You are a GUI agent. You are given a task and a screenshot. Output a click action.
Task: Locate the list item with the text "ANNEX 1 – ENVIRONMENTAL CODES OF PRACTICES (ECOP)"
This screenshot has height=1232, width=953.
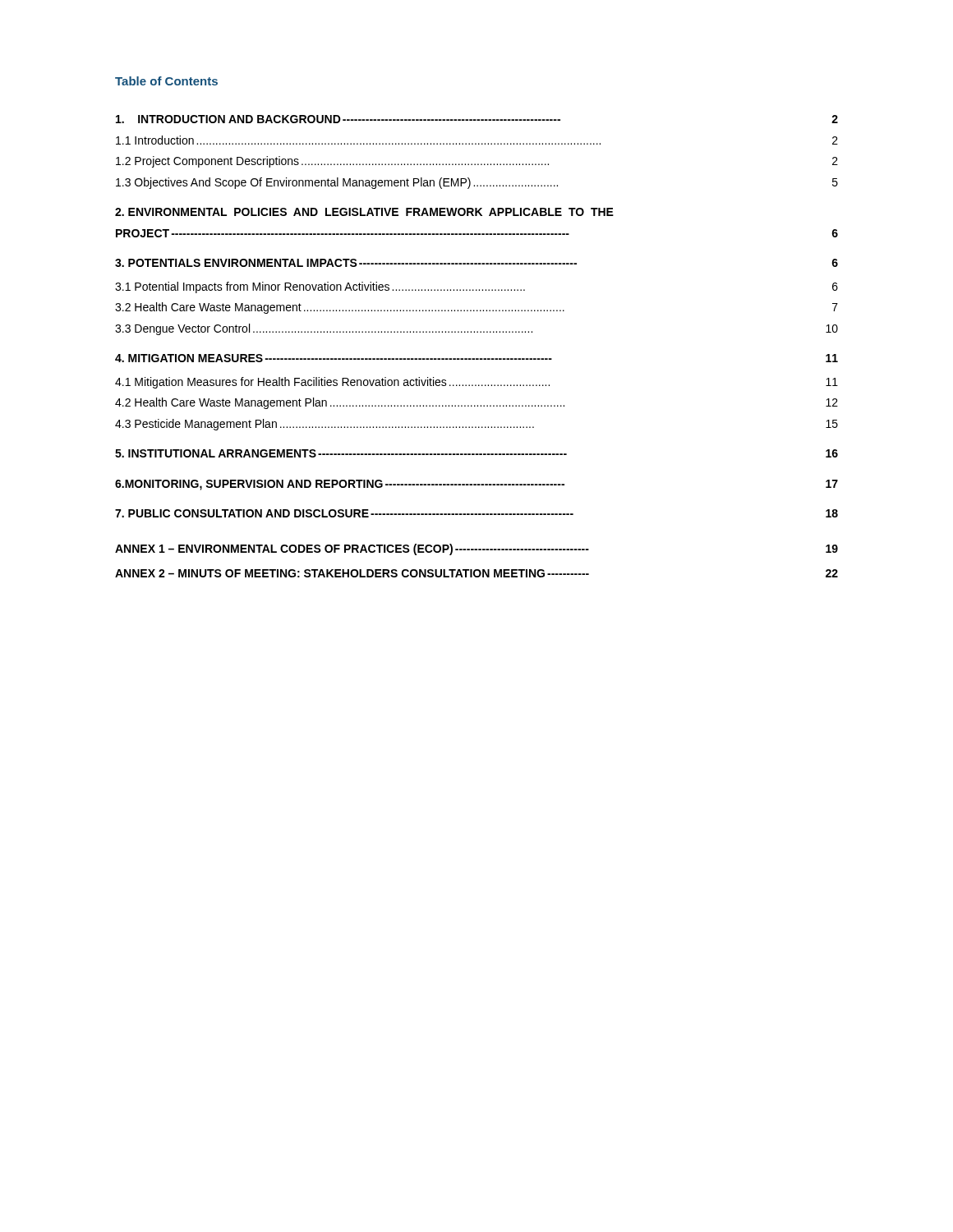pos(476,548)
